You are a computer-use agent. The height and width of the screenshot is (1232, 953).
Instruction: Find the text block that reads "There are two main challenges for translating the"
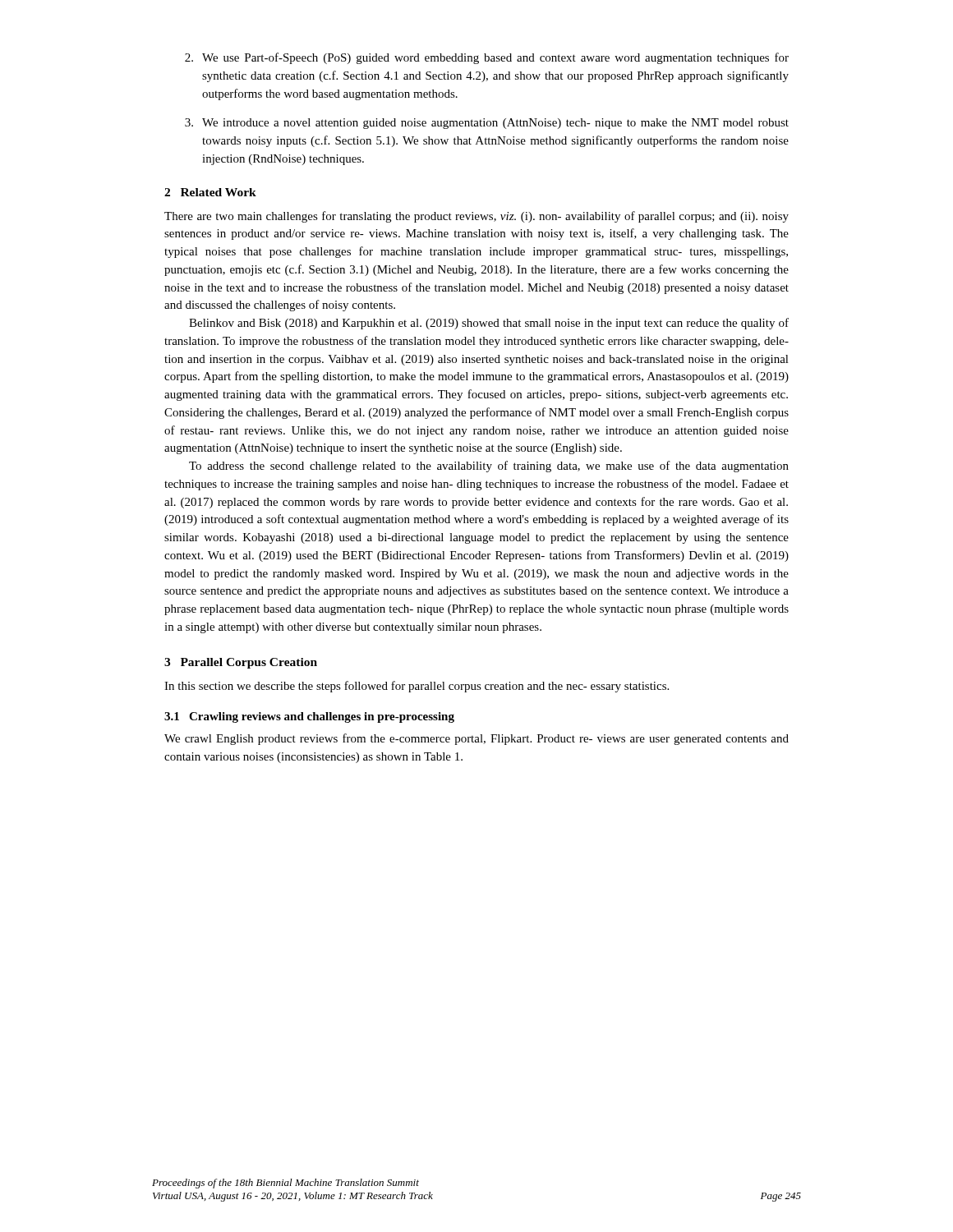(476, 261)
